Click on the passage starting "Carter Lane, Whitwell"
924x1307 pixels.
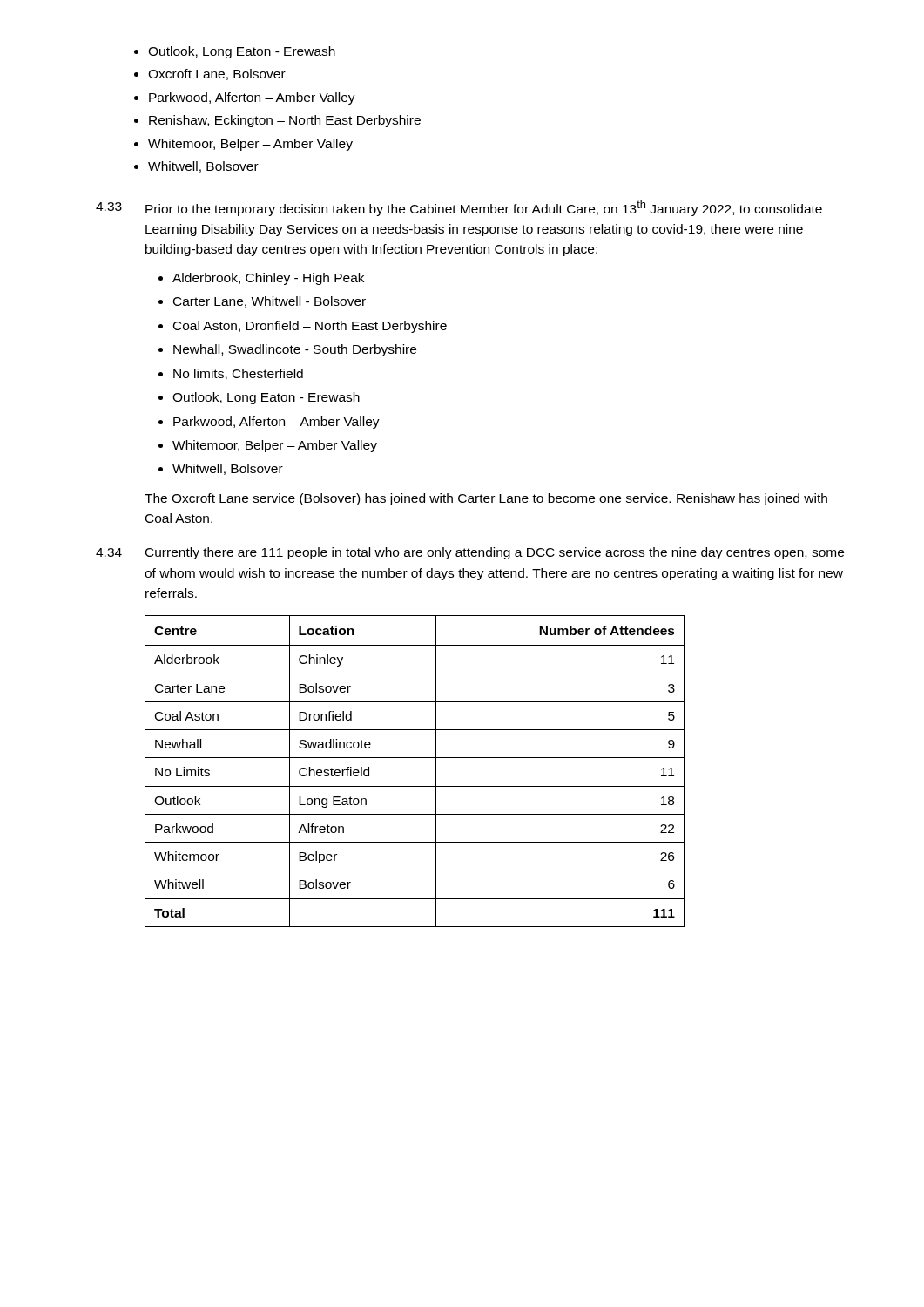[269, 301]
